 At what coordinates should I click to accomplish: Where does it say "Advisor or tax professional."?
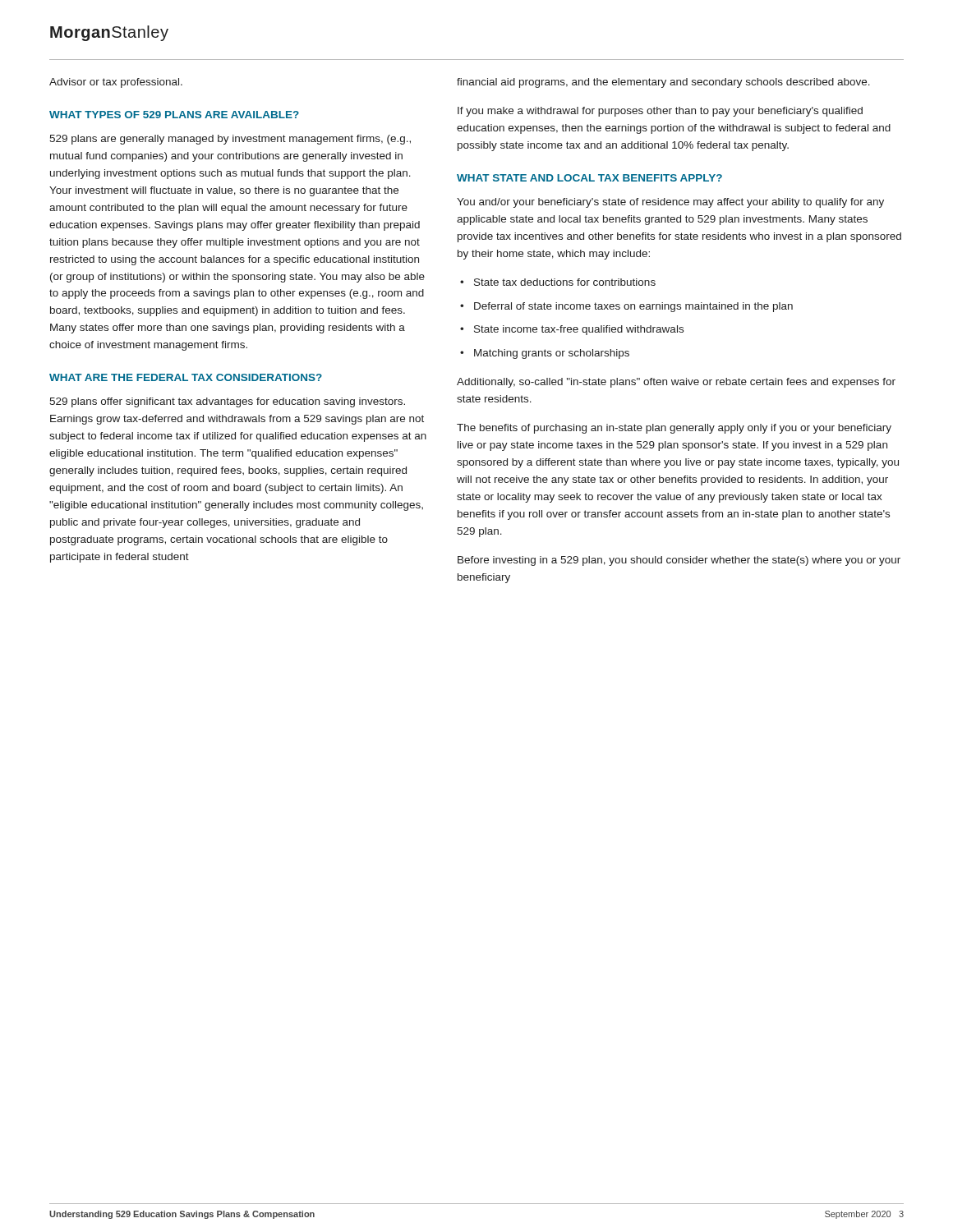pos(116,82)
